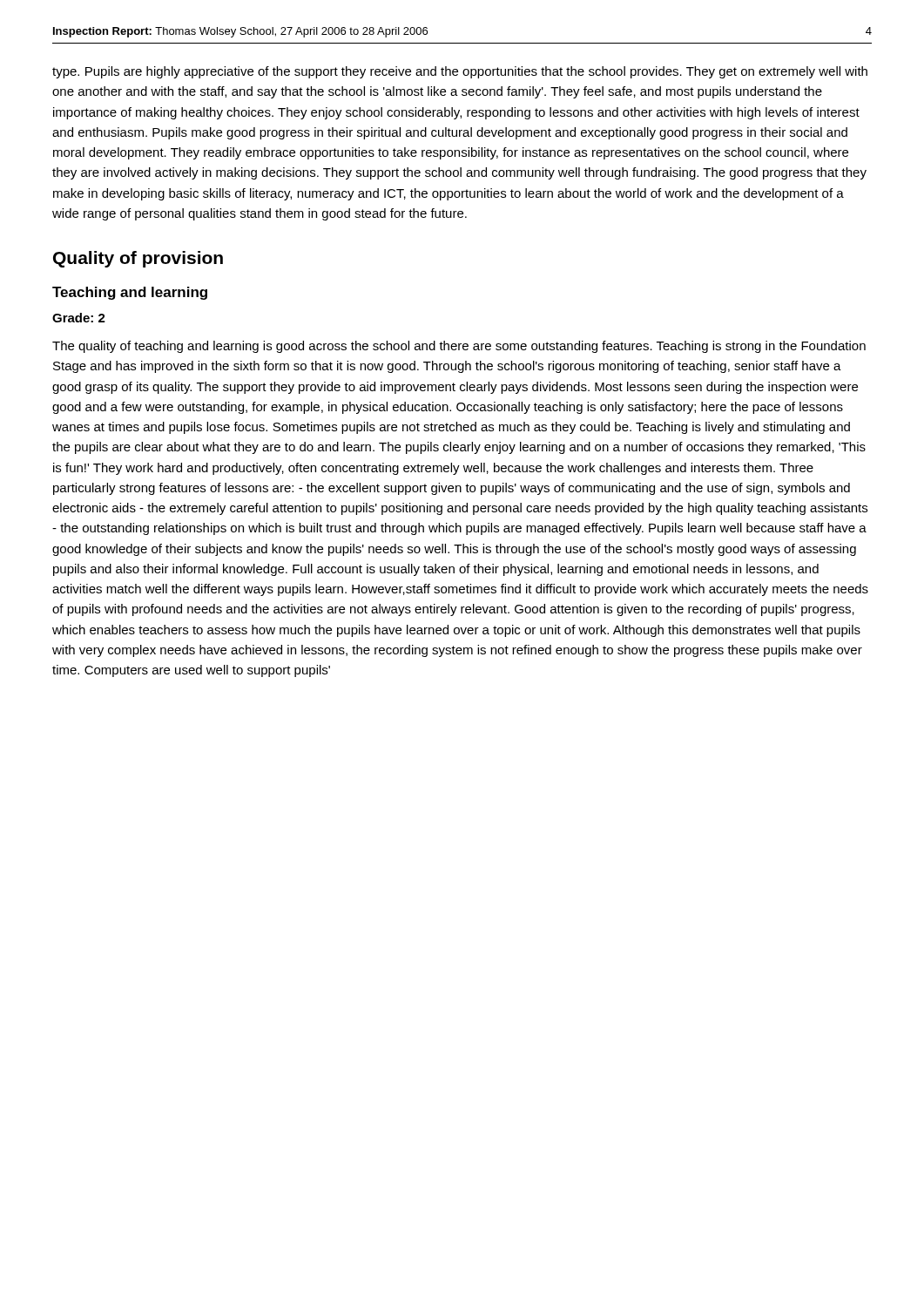Point to the region starting "Teaching and learning"
The image size is (924, 1307).
130,292
